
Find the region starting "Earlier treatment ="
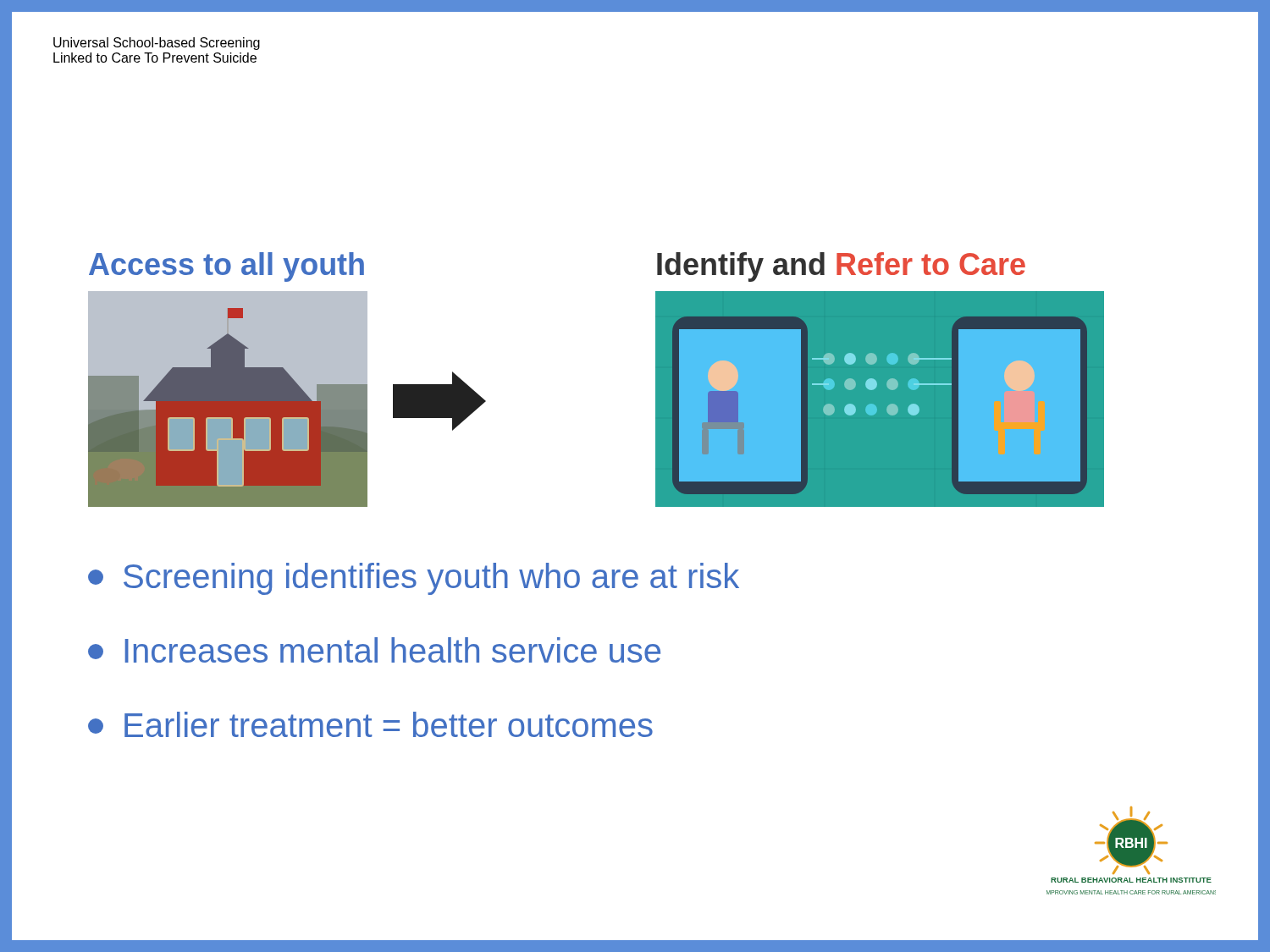pyautogui.click(x=371, y=726)
